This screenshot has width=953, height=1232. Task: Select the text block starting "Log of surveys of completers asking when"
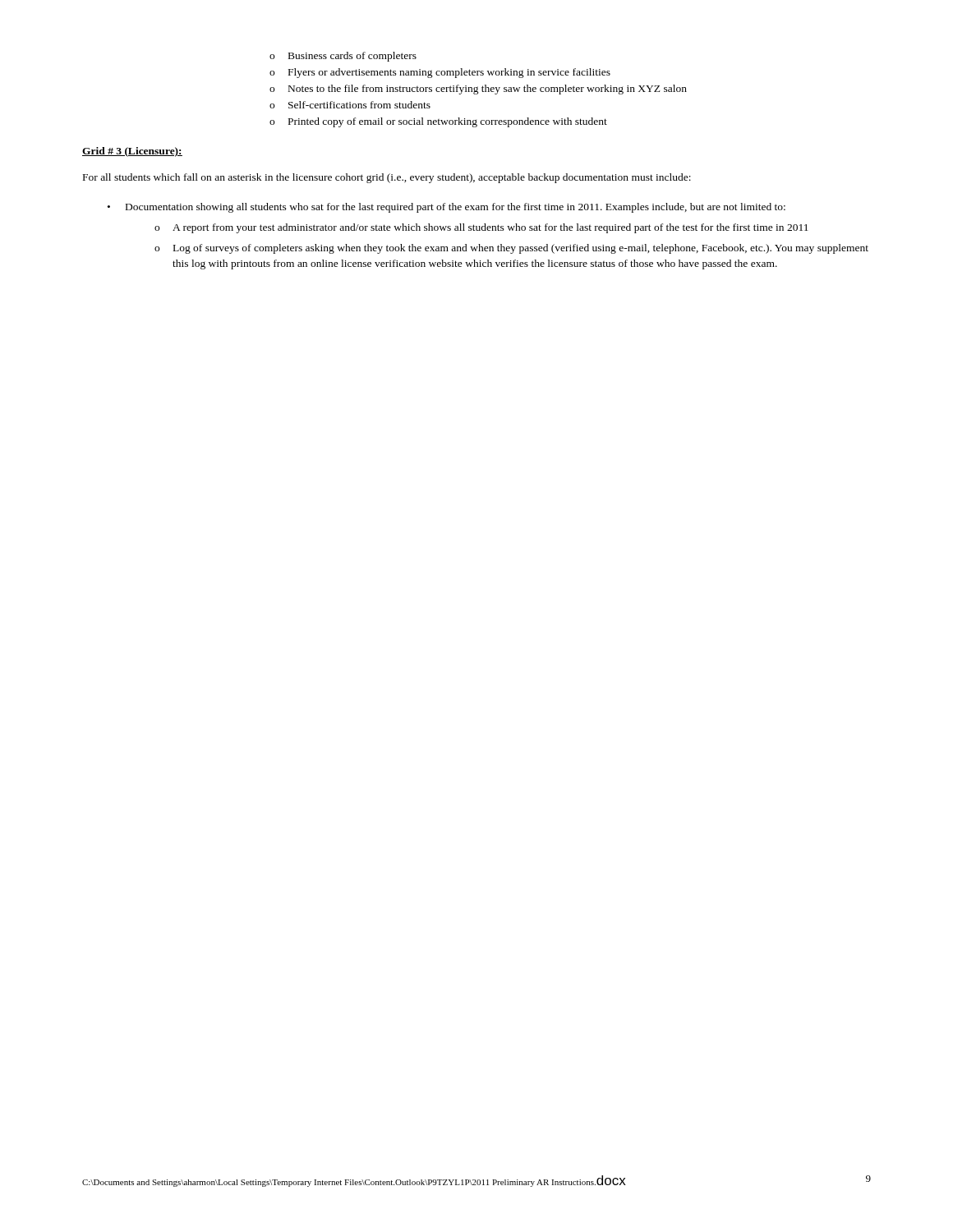tap(520, 255)
